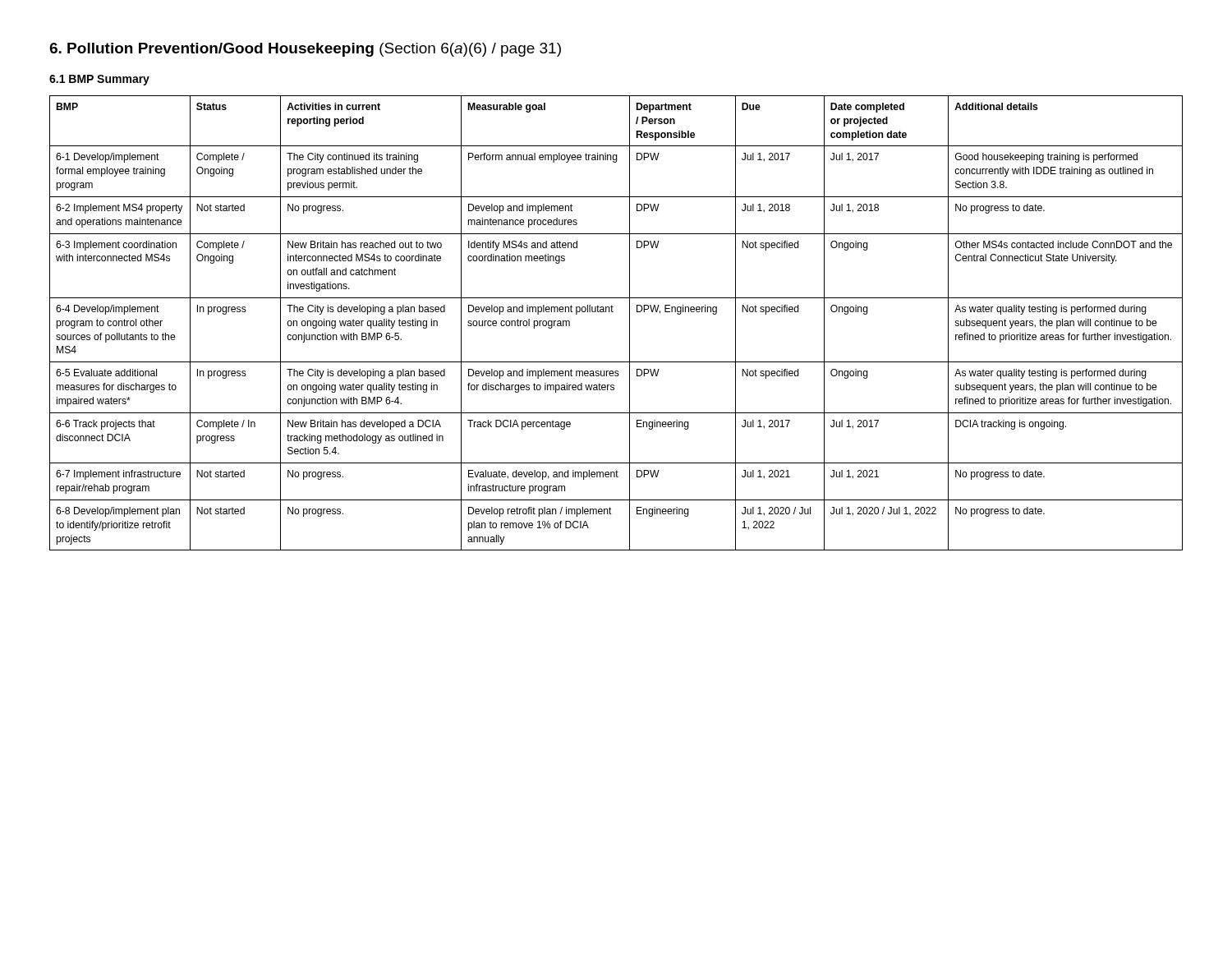The image size is (1232, 953).
Task: Locate the title with the text "6. Pollution Prevention/Good Housekeeping (Section 6(a)(6) /"
Action: (306, 48)
